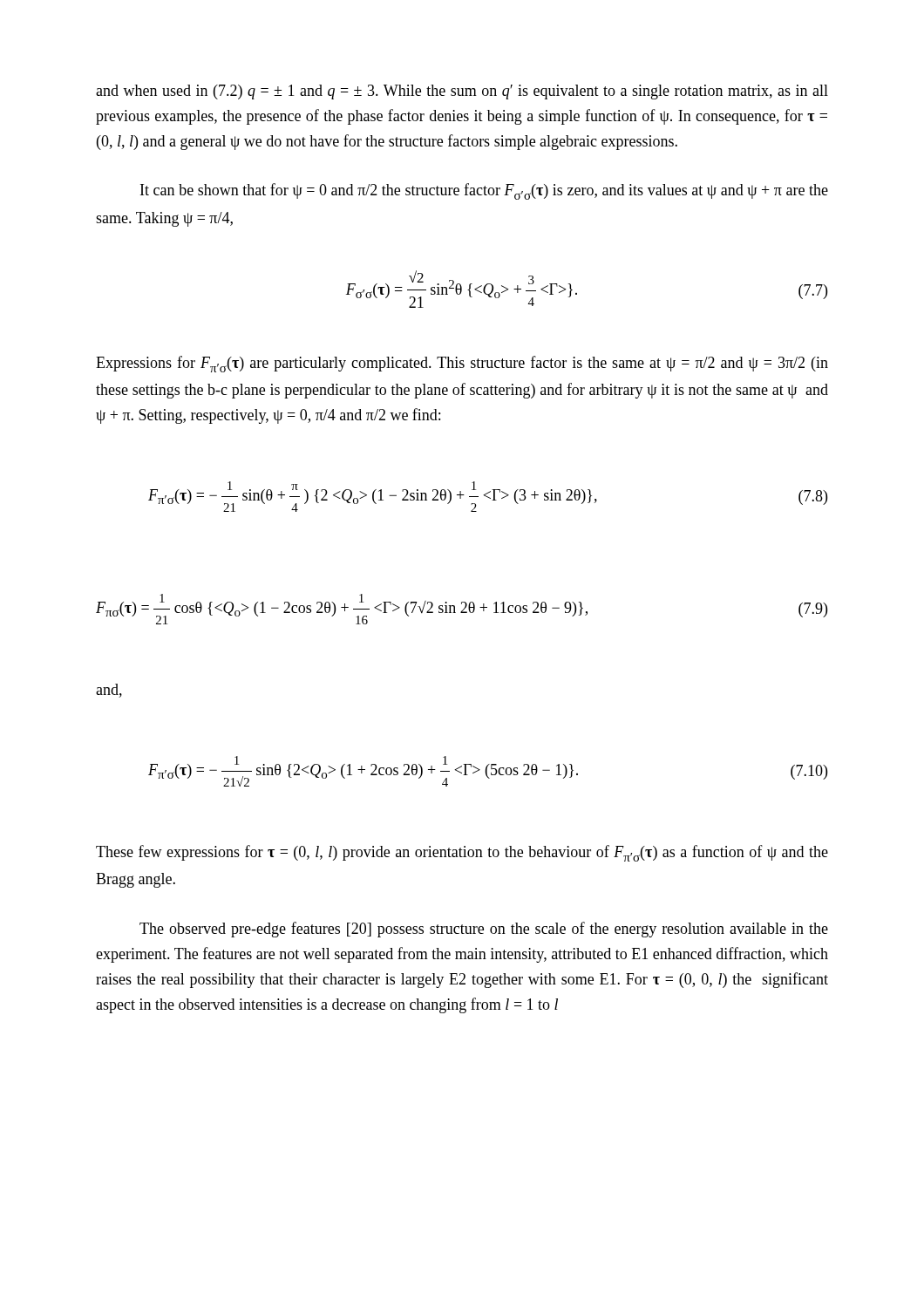Navigate to the passage starting "and when used"

tap(462, 116)
